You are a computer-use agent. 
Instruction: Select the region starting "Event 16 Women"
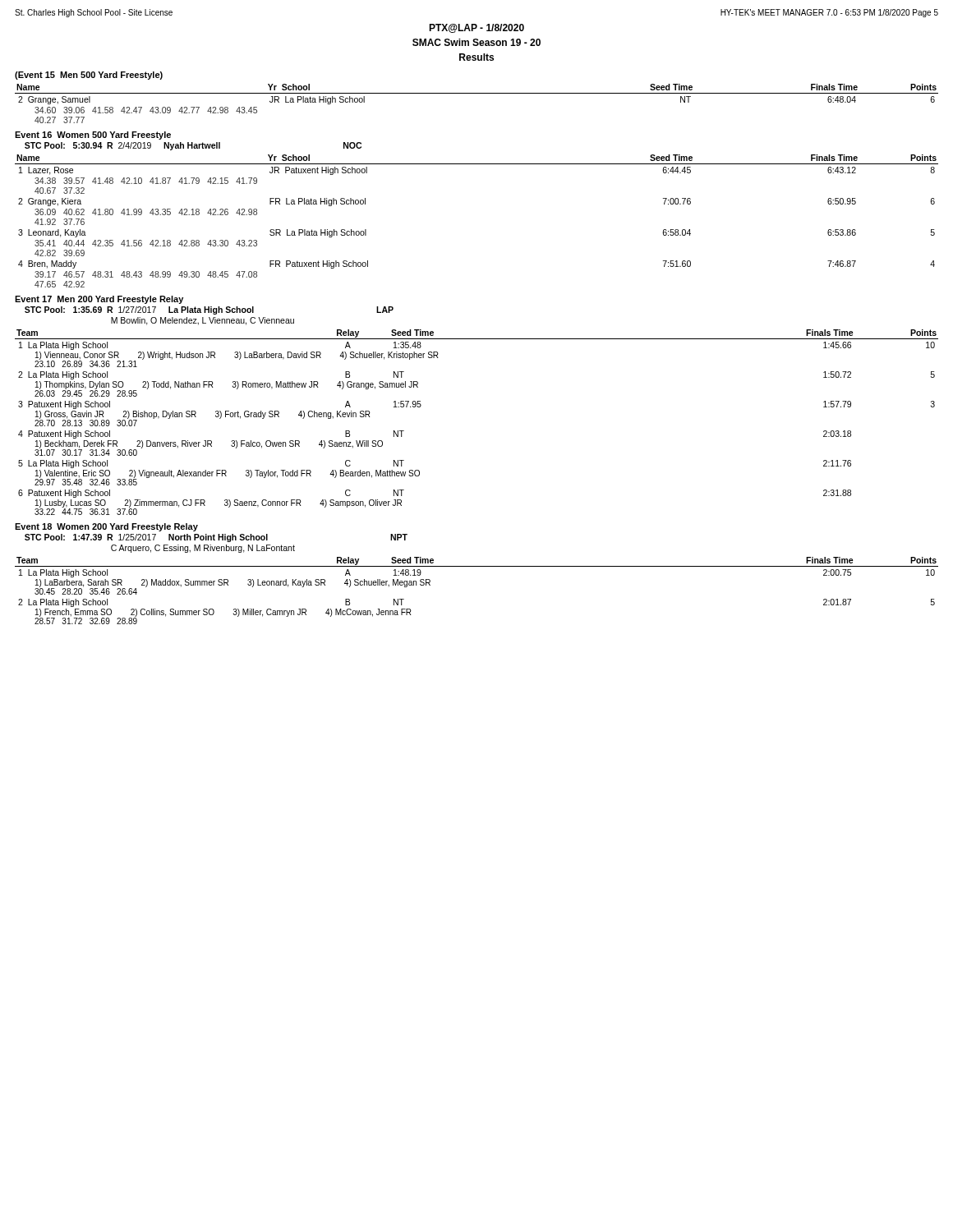pyautogui.click(x=93, y=135)
